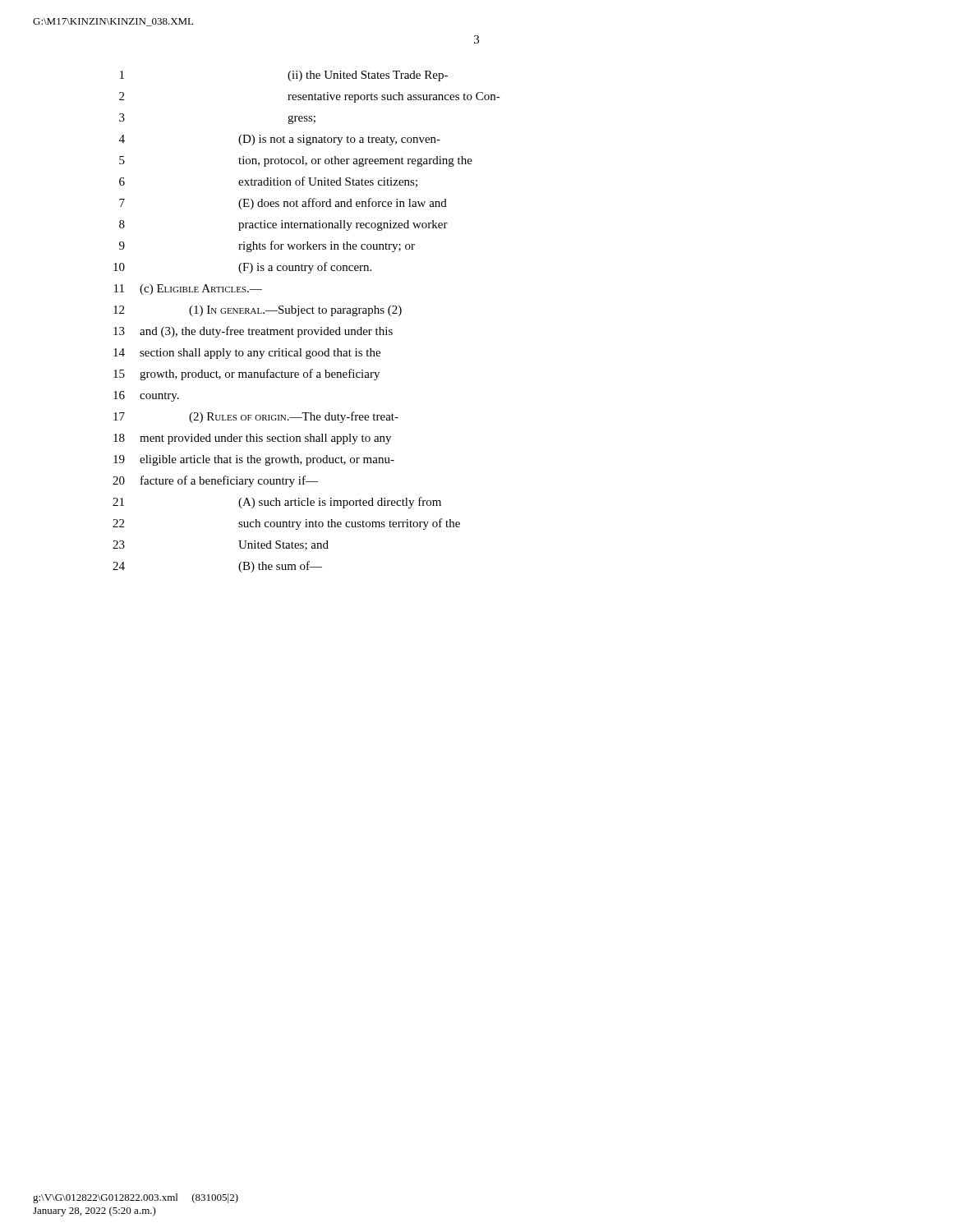The image size is (953, 1232).
Task: Locate the text "12 (1) In general.—Subject to paragraphs (2)"
Action: (x=258, y=311)
